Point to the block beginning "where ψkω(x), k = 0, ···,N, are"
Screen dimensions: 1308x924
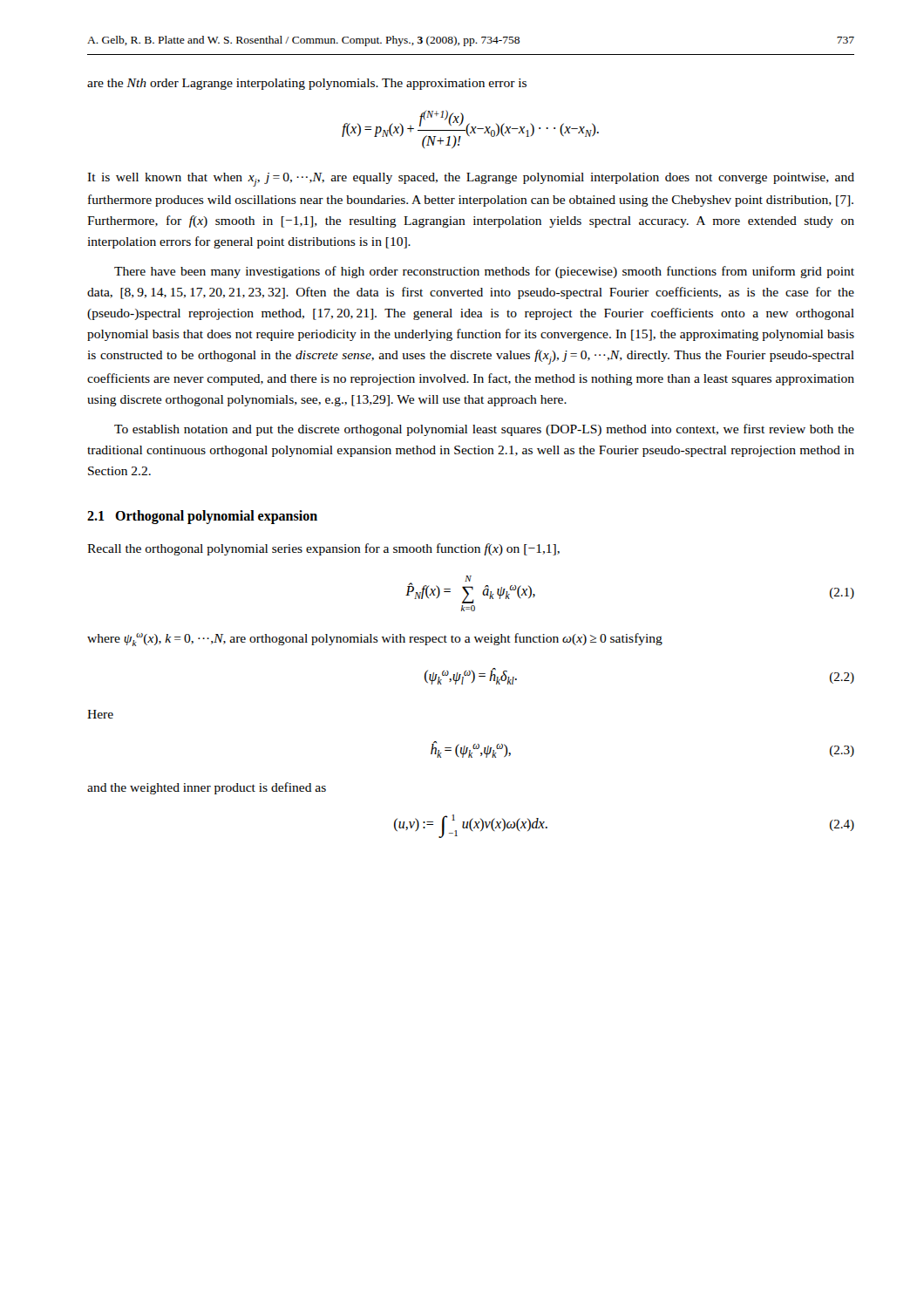375,638
